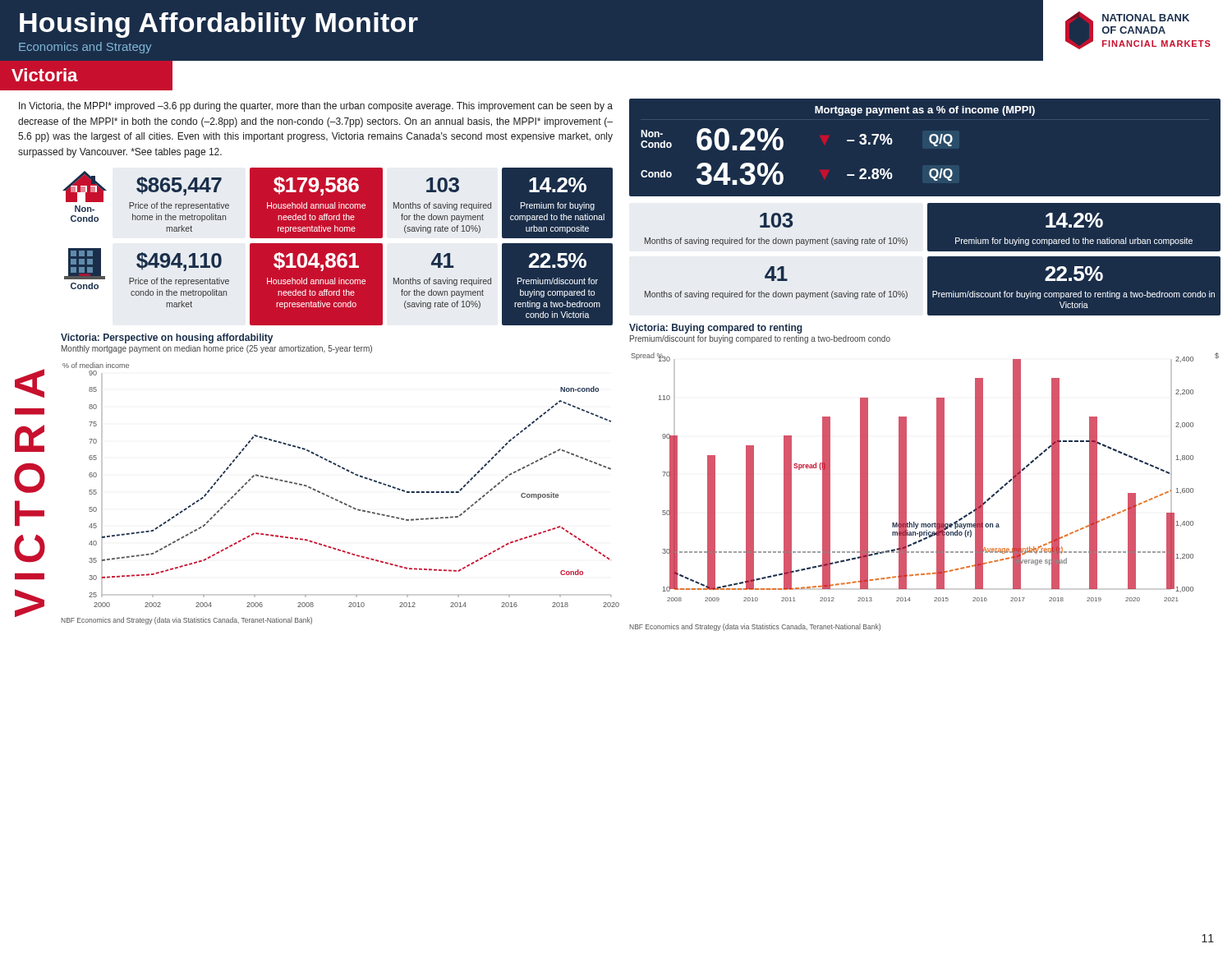The image size is (1232, 953).
Task: Locate the caption that opens with "Monthly mortgage payment on median home"
Action: tap(217, 349)
